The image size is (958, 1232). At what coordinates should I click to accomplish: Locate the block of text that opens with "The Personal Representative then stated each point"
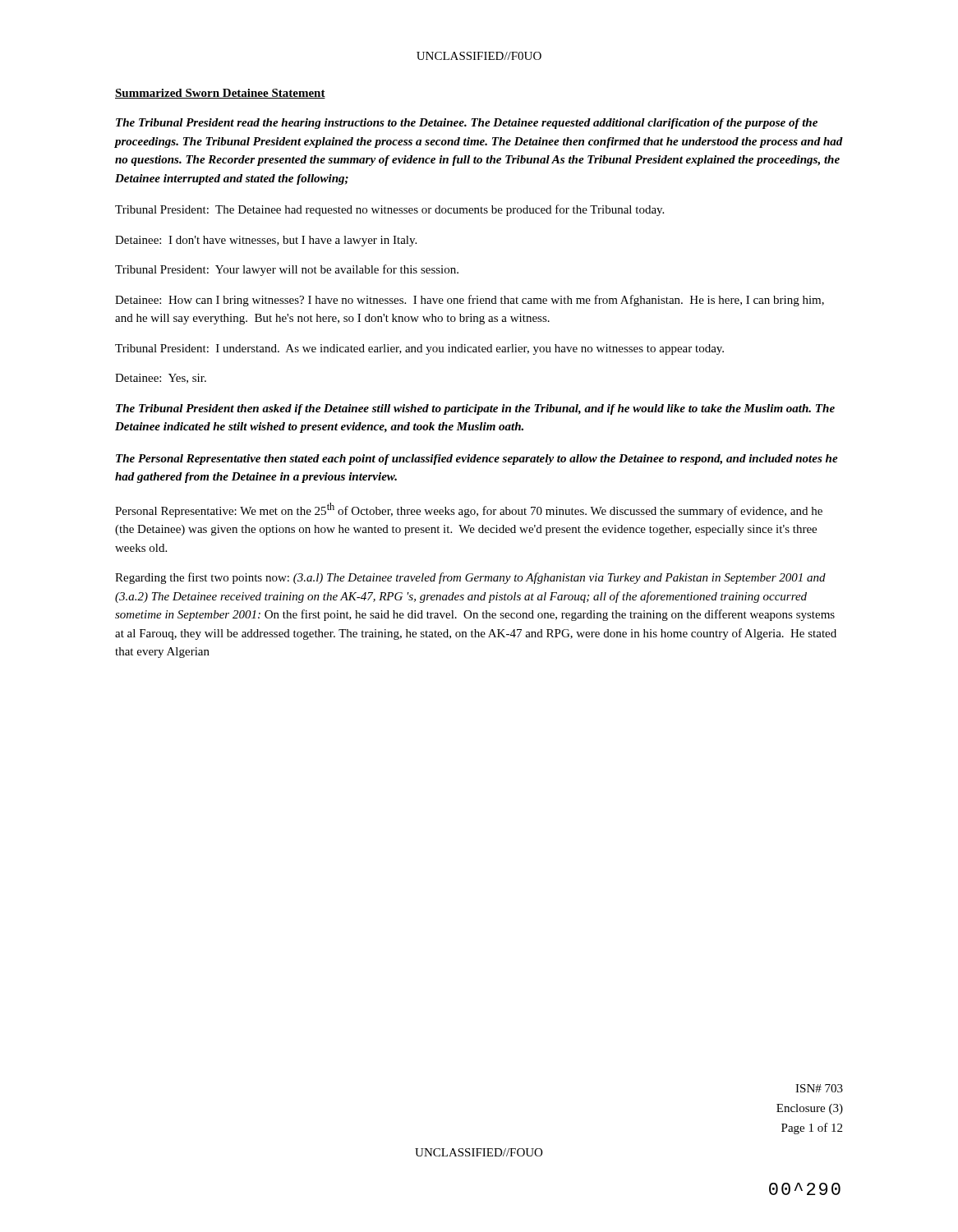(476, 467)
